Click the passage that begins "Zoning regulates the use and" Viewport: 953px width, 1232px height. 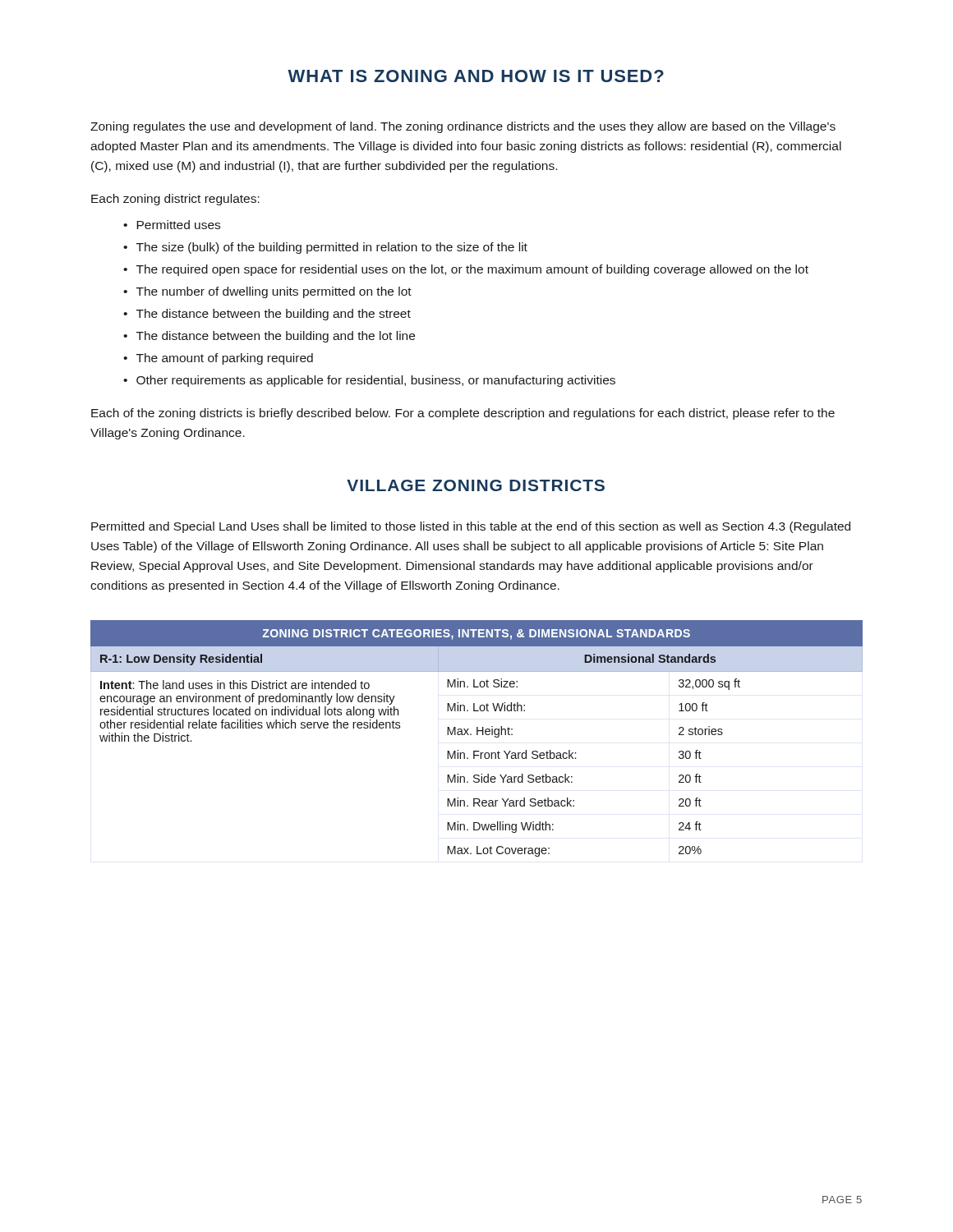click(466, 146)
